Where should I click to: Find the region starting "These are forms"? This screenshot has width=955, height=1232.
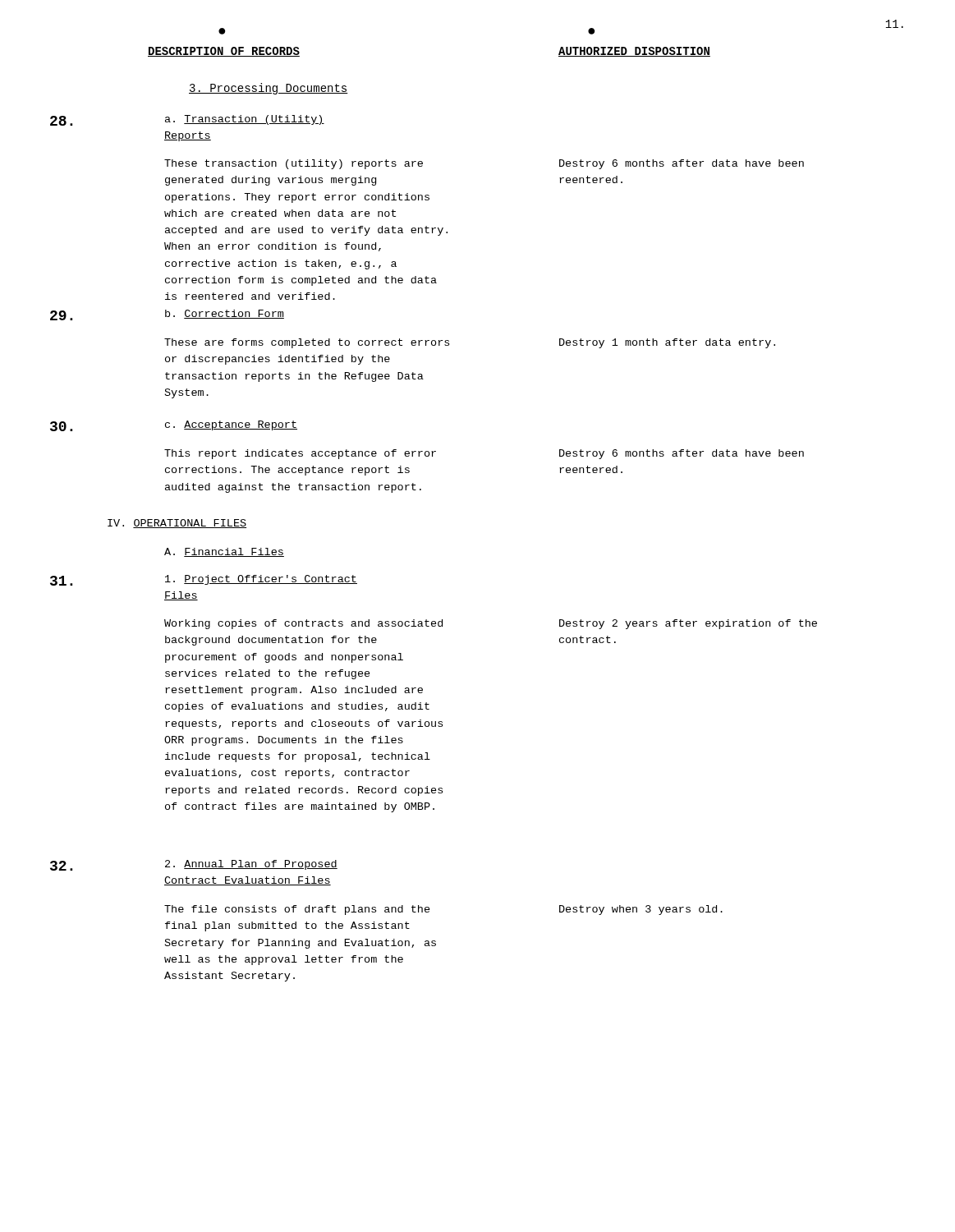pos(307,368)
